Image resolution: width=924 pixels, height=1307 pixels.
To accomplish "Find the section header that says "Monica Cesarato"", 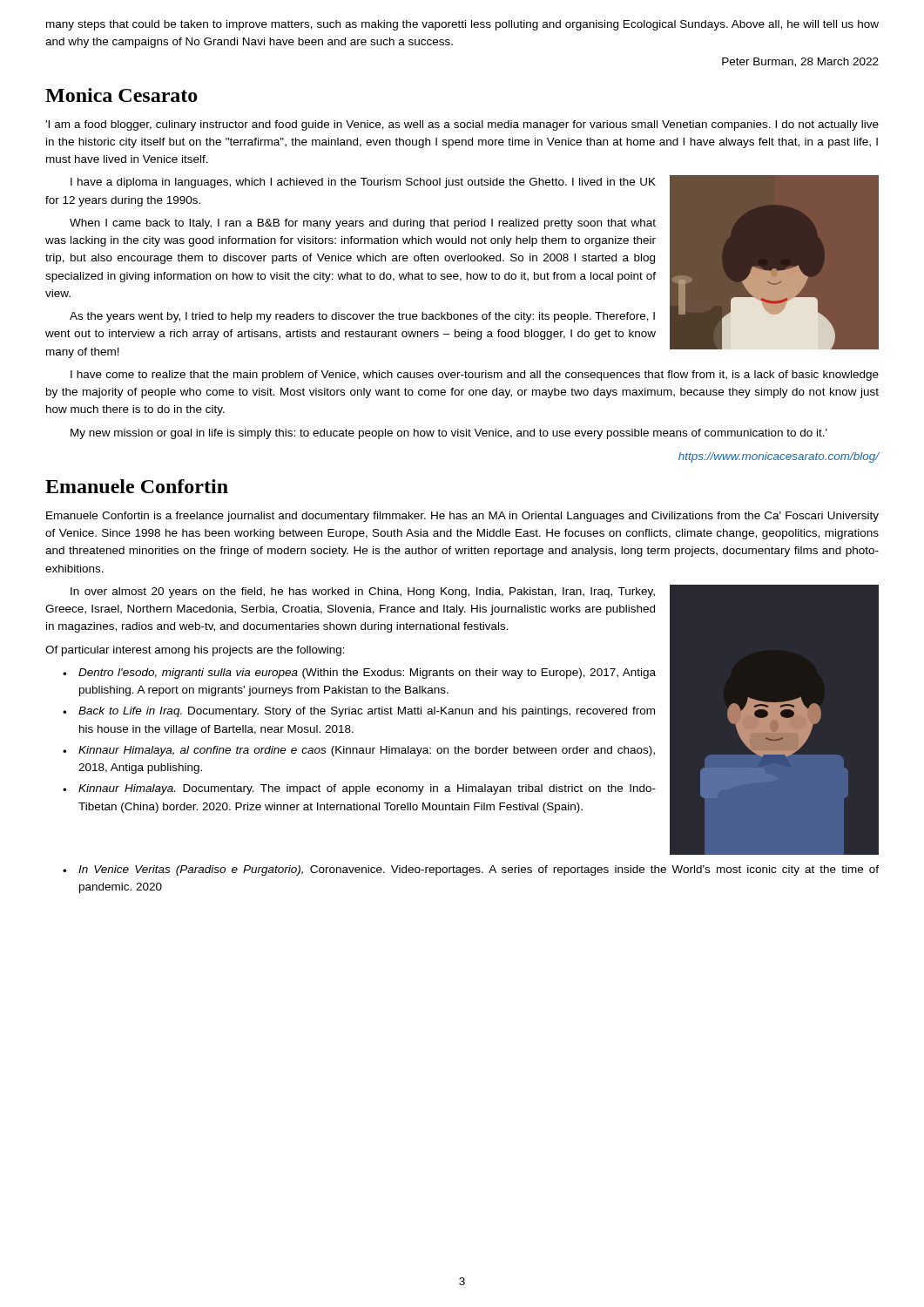I will click(x=122, y=95).
